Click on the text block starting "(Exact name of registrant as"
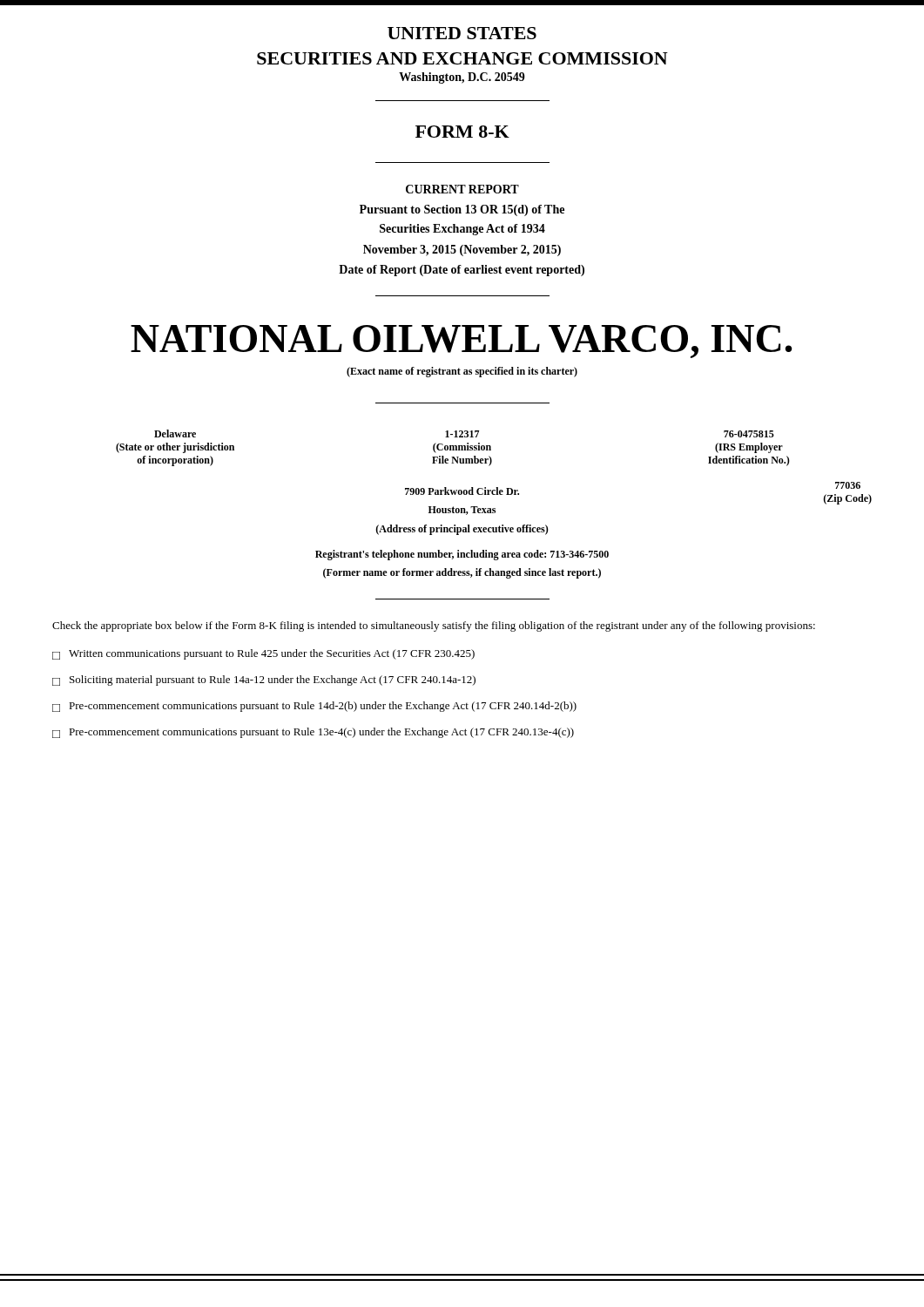The width and height of the screenshot is (924, 1307). coord(462,371)
